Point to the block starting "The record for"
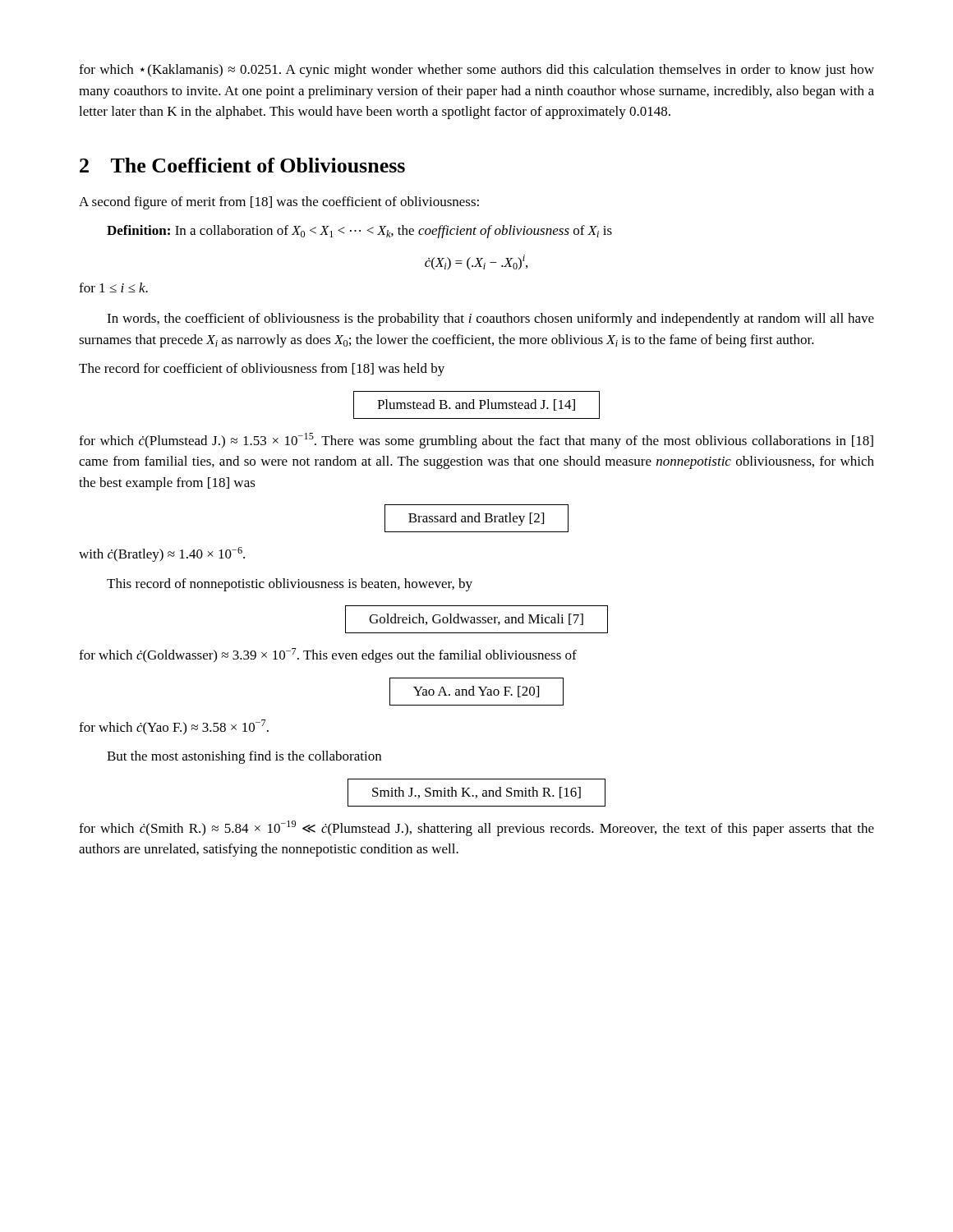The width and height of the screenshot is (953, 1232). (x=262, y=370)
